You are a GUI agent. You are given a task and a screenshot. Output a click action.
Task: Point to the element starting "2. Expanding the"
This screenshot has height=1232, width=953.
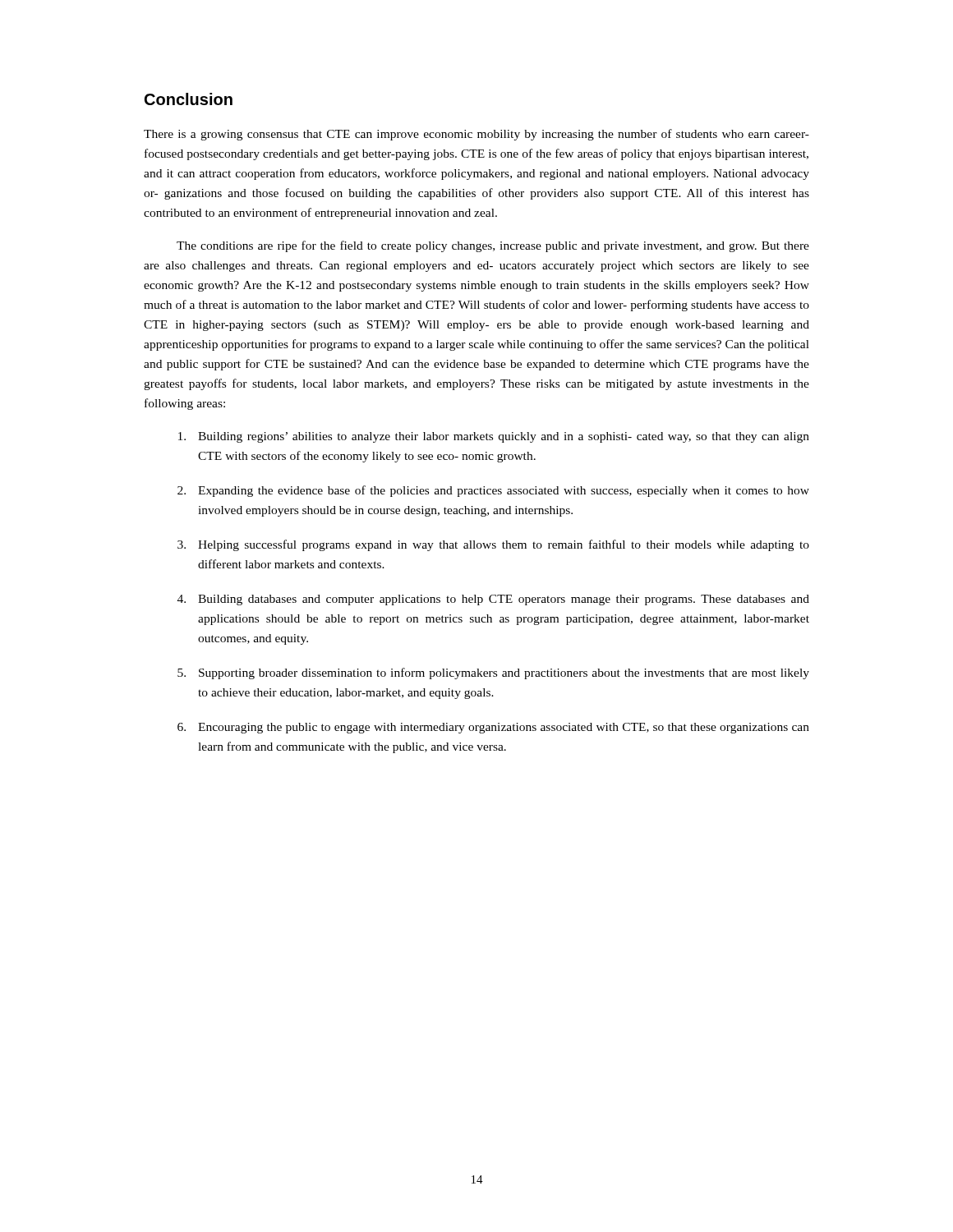tap(476, 500)
